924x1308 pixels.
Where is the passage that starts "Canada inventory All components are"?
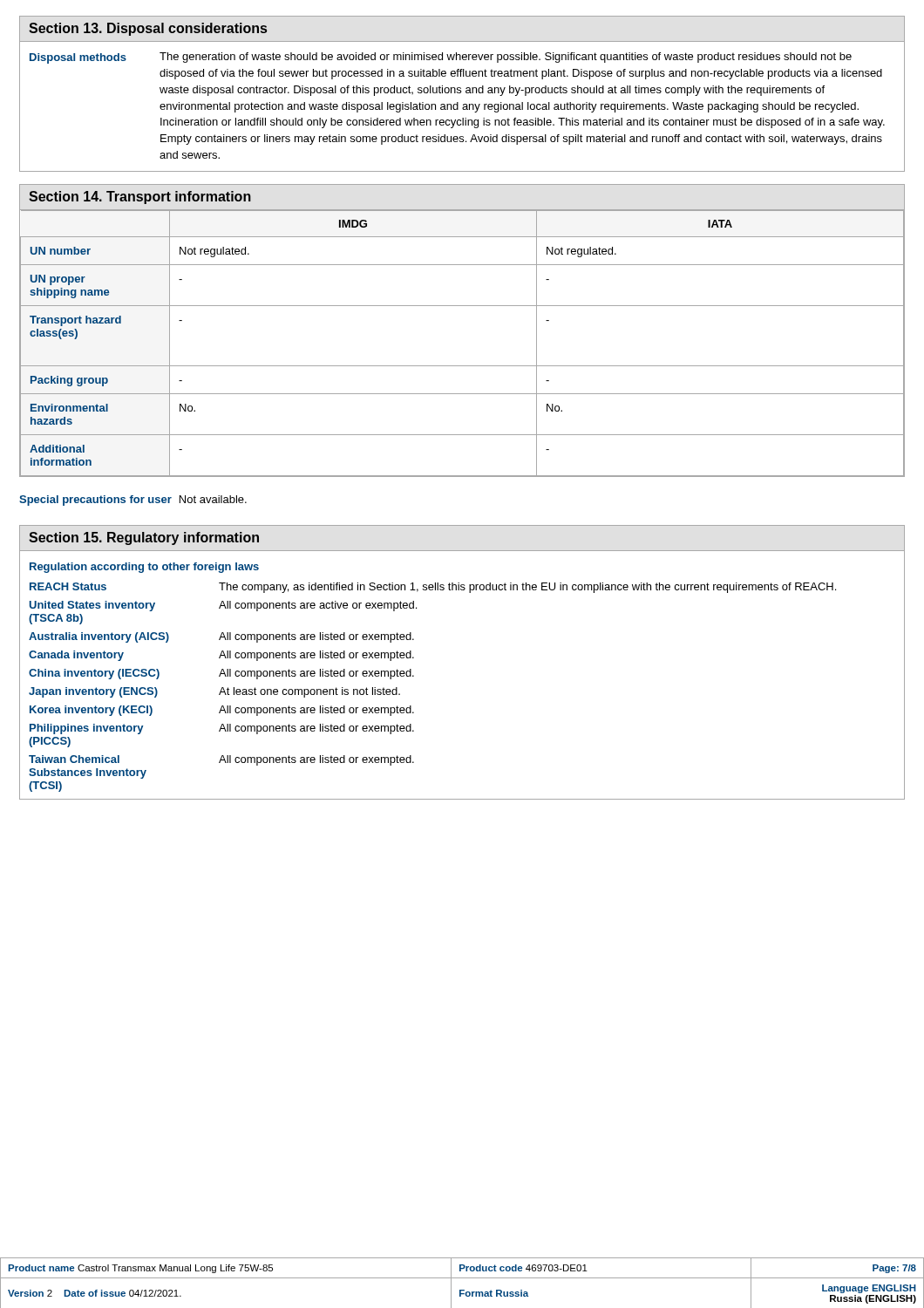click(221, 656)
